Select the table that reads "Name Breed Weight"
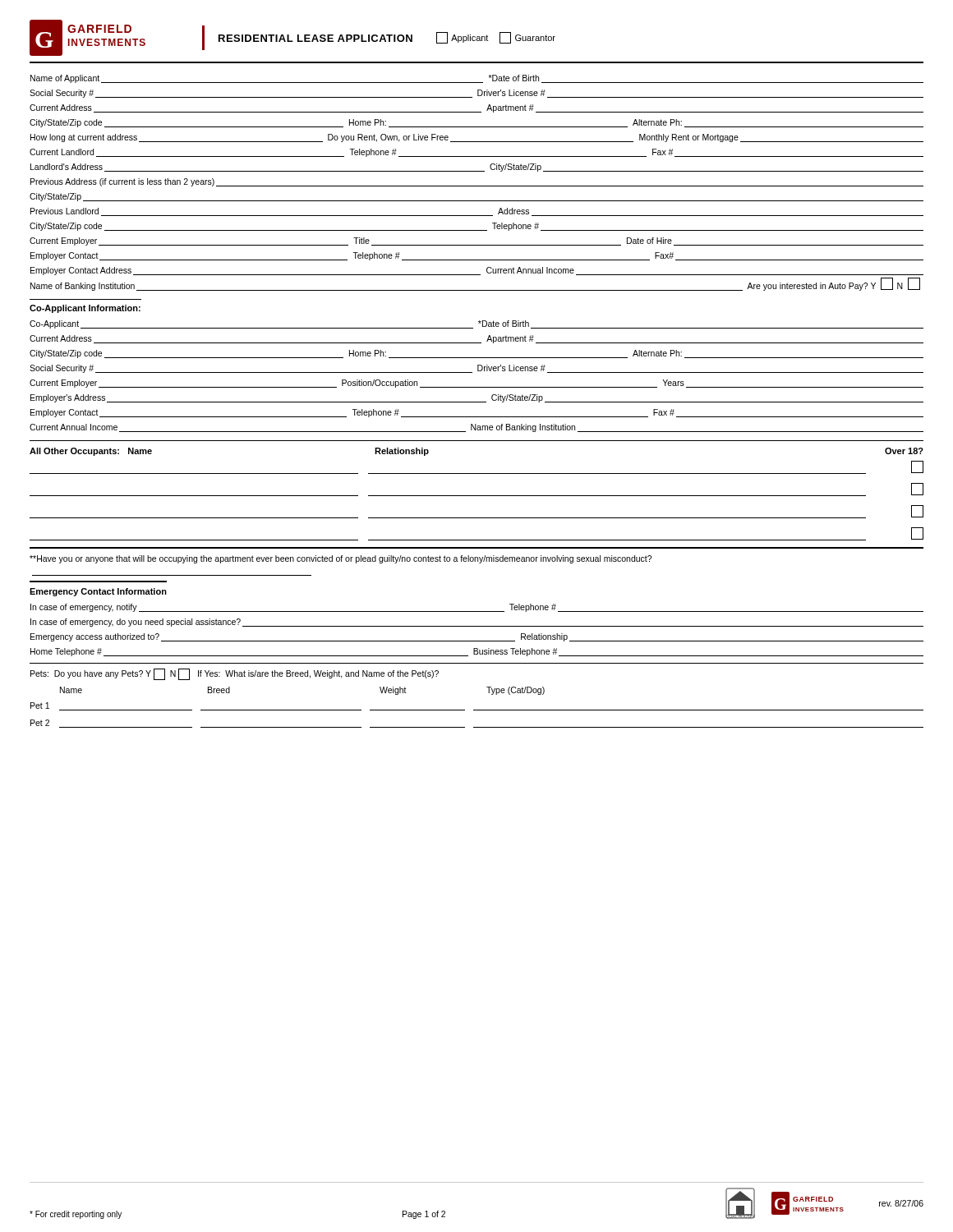Viewport: 953px width, 1232px height. (476, 706)
